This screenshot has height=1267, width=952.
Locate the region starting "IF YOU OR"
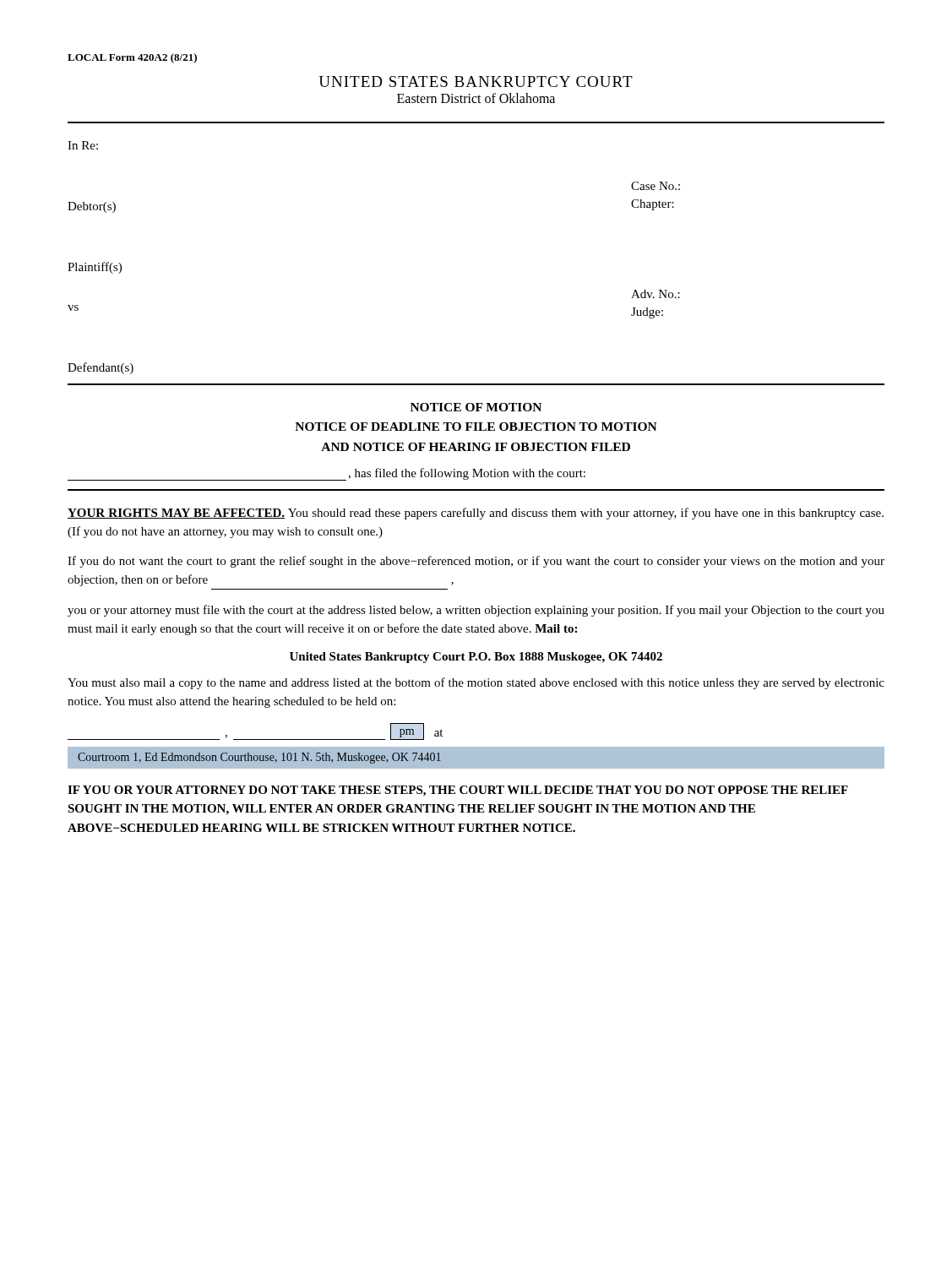pos(458,809)
